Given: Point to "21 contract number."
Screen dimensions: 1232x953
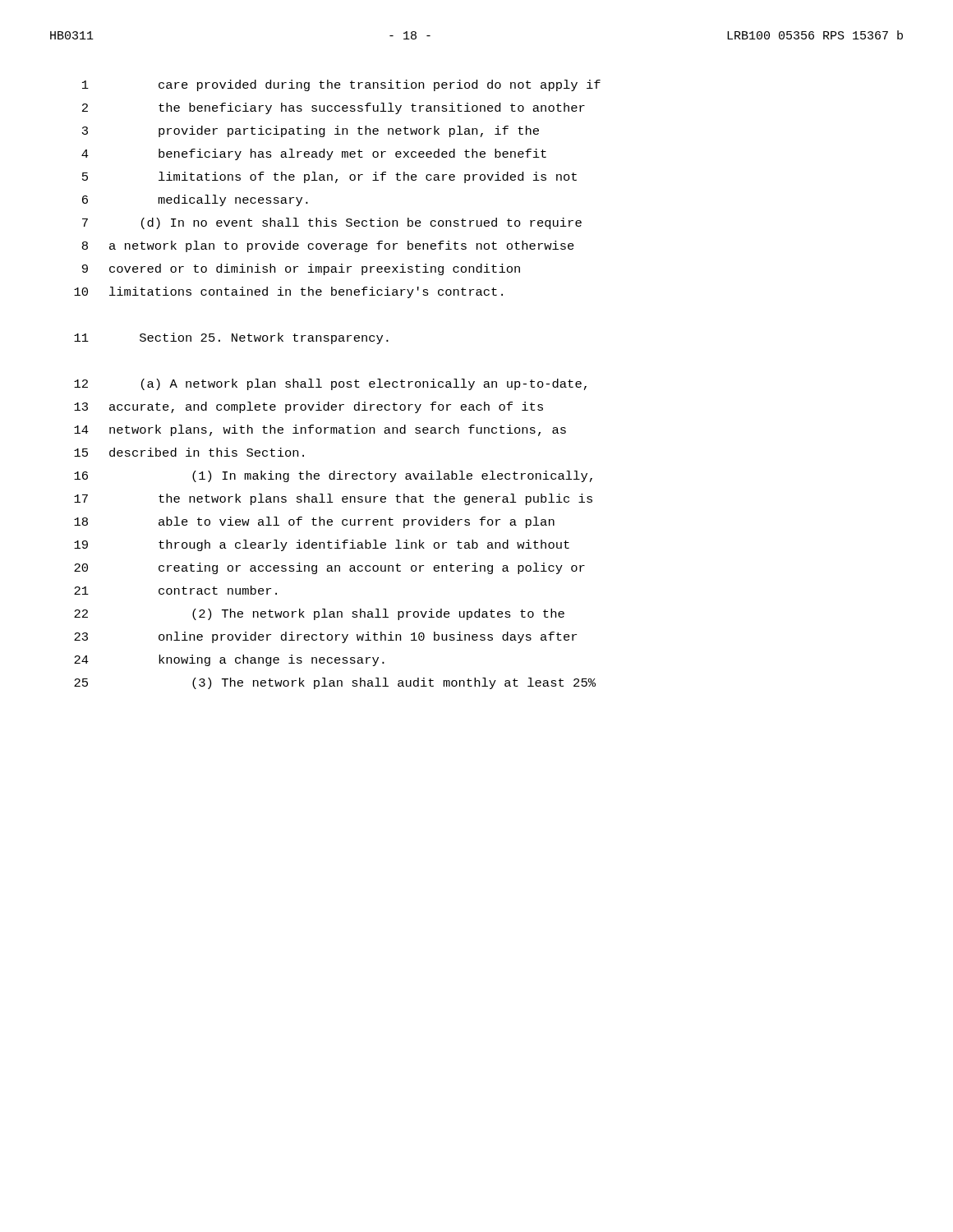Looking at the screenshot, I should pyautogui.click(x=175, y=590).
